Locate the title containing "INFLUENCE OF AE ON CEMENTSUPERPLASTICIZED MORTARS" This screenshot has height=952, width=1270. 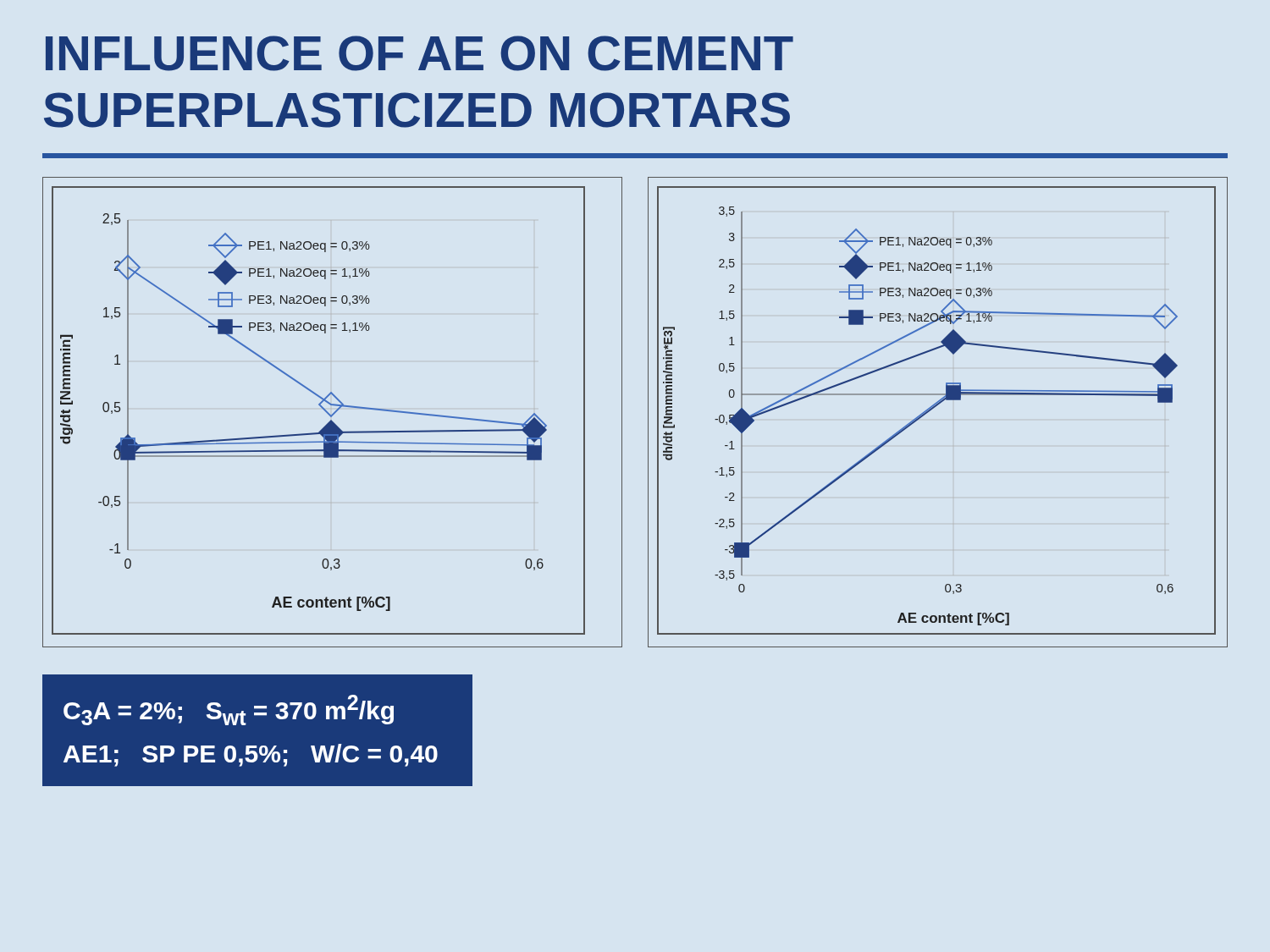pyautogui.click(x=635, y=82)
